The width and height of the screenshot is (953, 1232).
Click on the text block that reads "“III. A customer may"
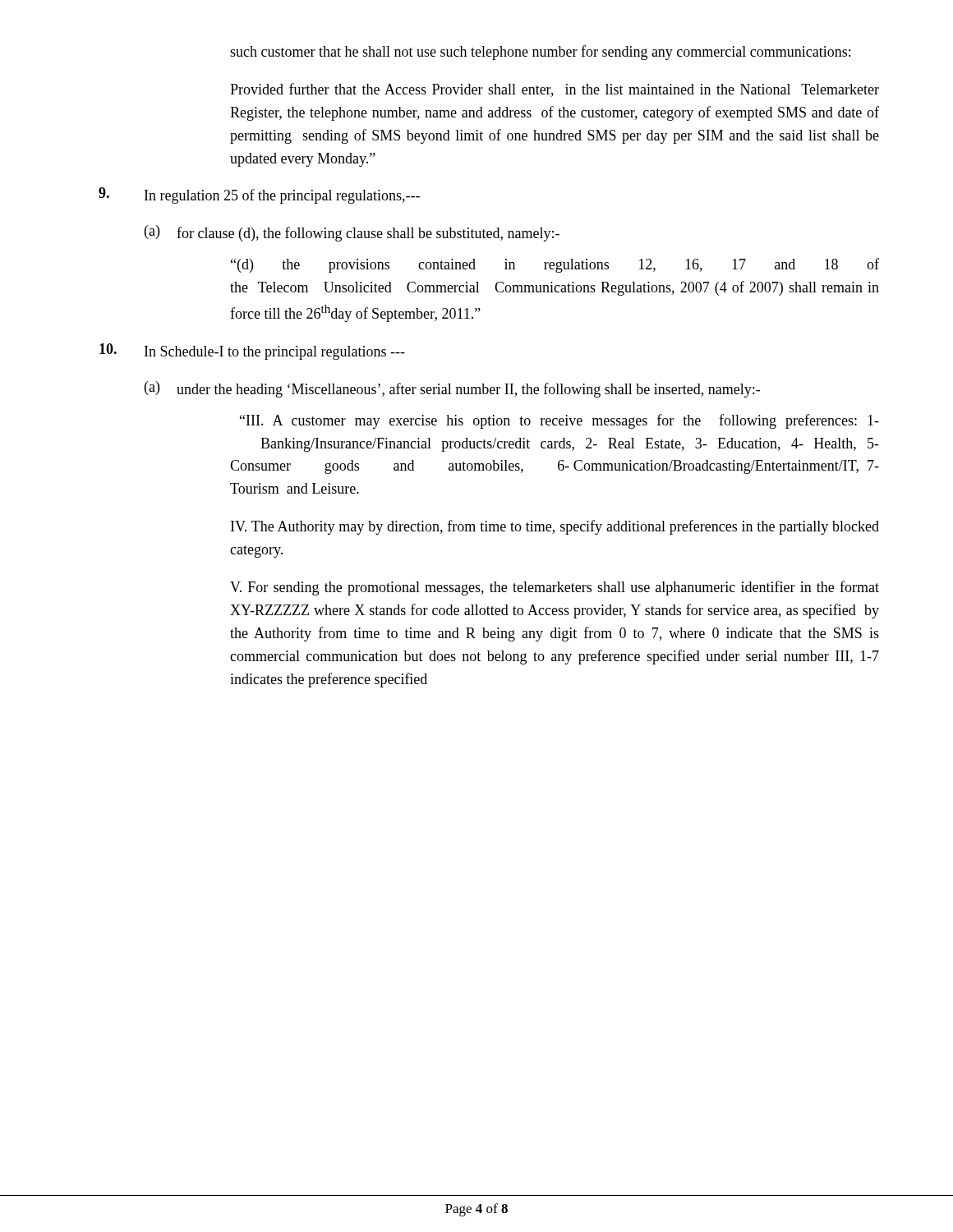point(555,455)
